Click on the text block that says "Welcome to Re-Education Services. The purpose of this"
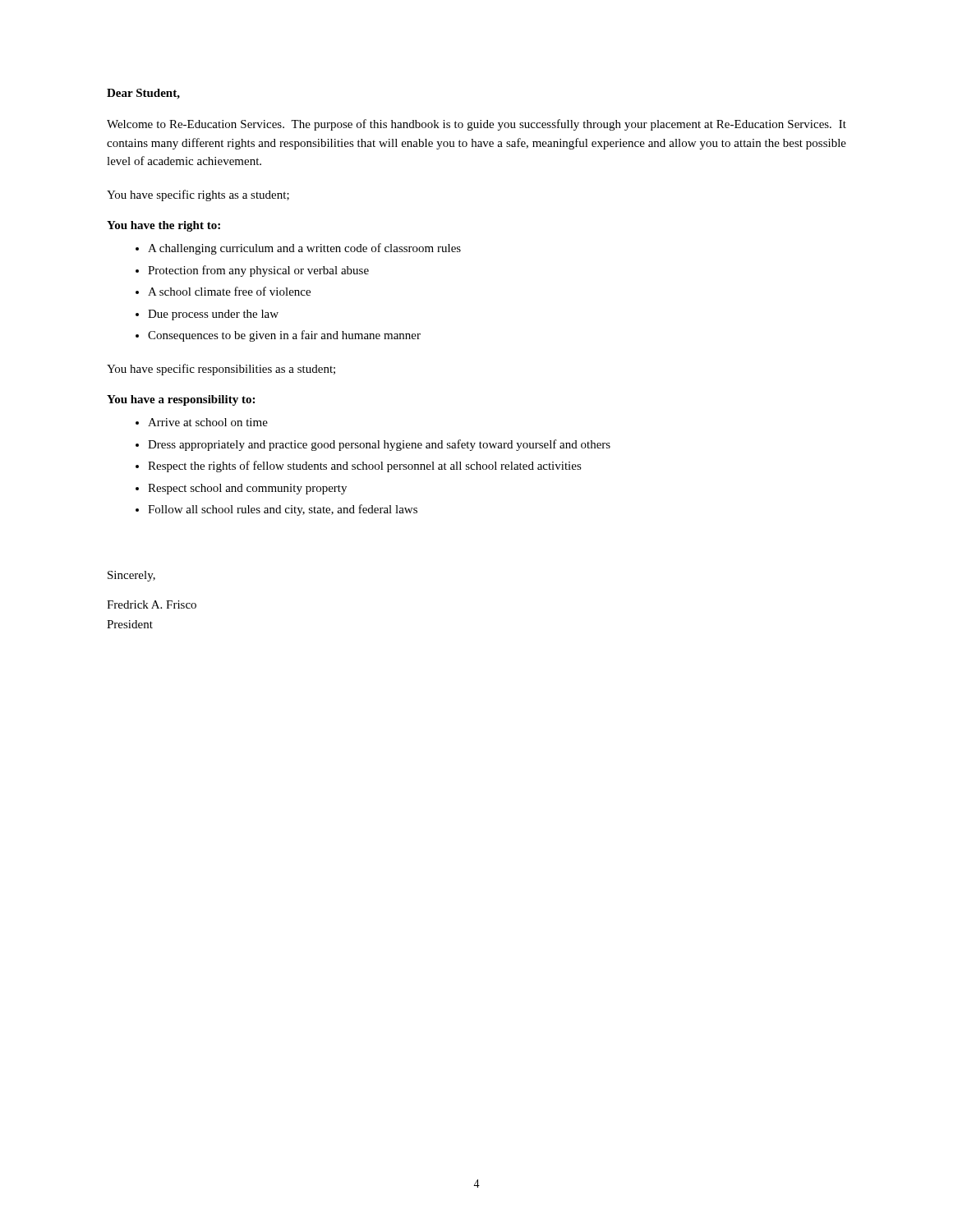This screenshot has height=1232, width=953. pyautogui.click(x=476, y=143)
